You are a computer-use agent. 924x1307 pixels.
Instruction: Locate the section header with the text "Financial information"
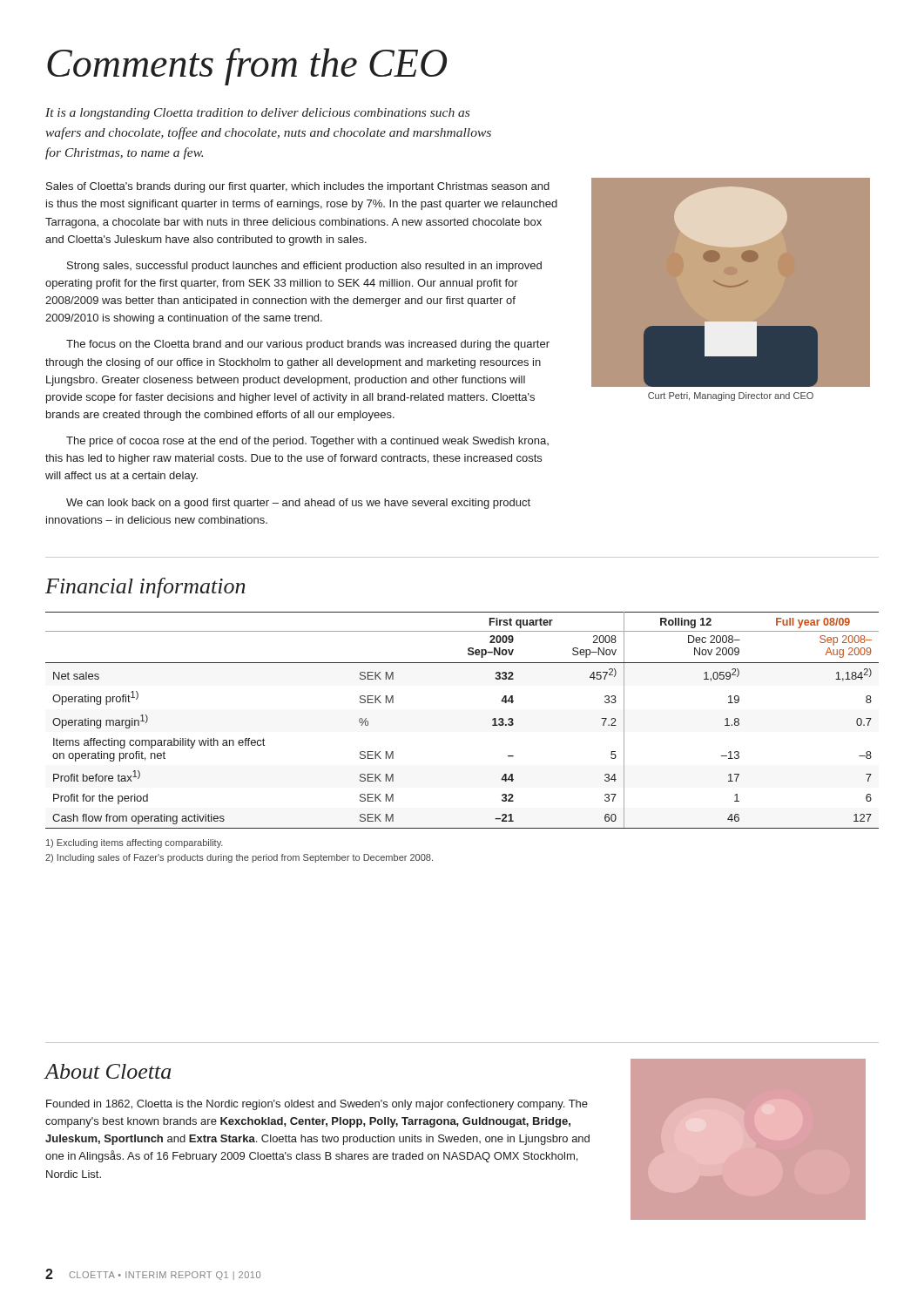[x=145, y=588]
